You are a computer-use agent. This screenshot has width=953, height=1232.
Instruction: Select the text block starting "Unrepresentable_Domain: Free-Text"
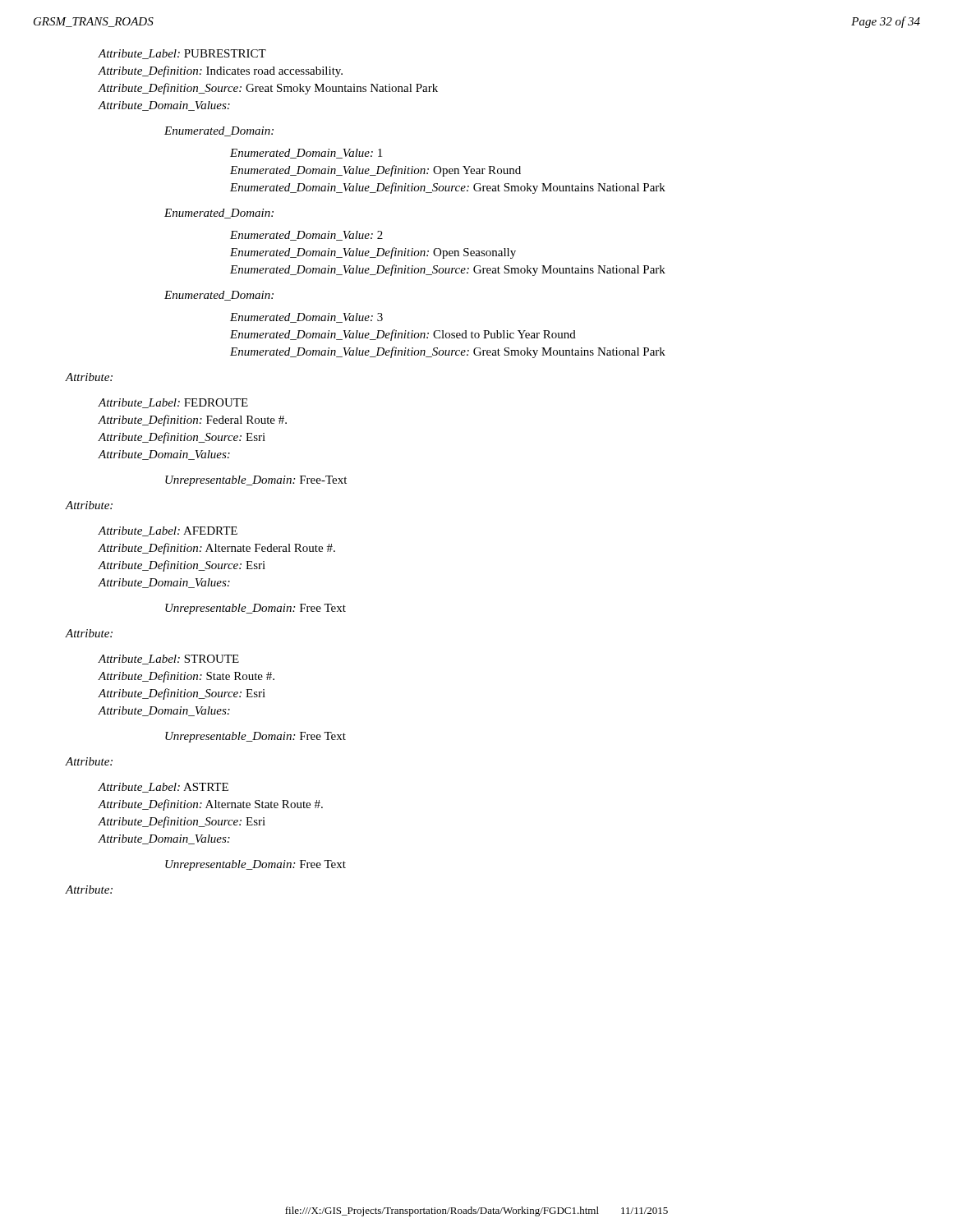256,481
